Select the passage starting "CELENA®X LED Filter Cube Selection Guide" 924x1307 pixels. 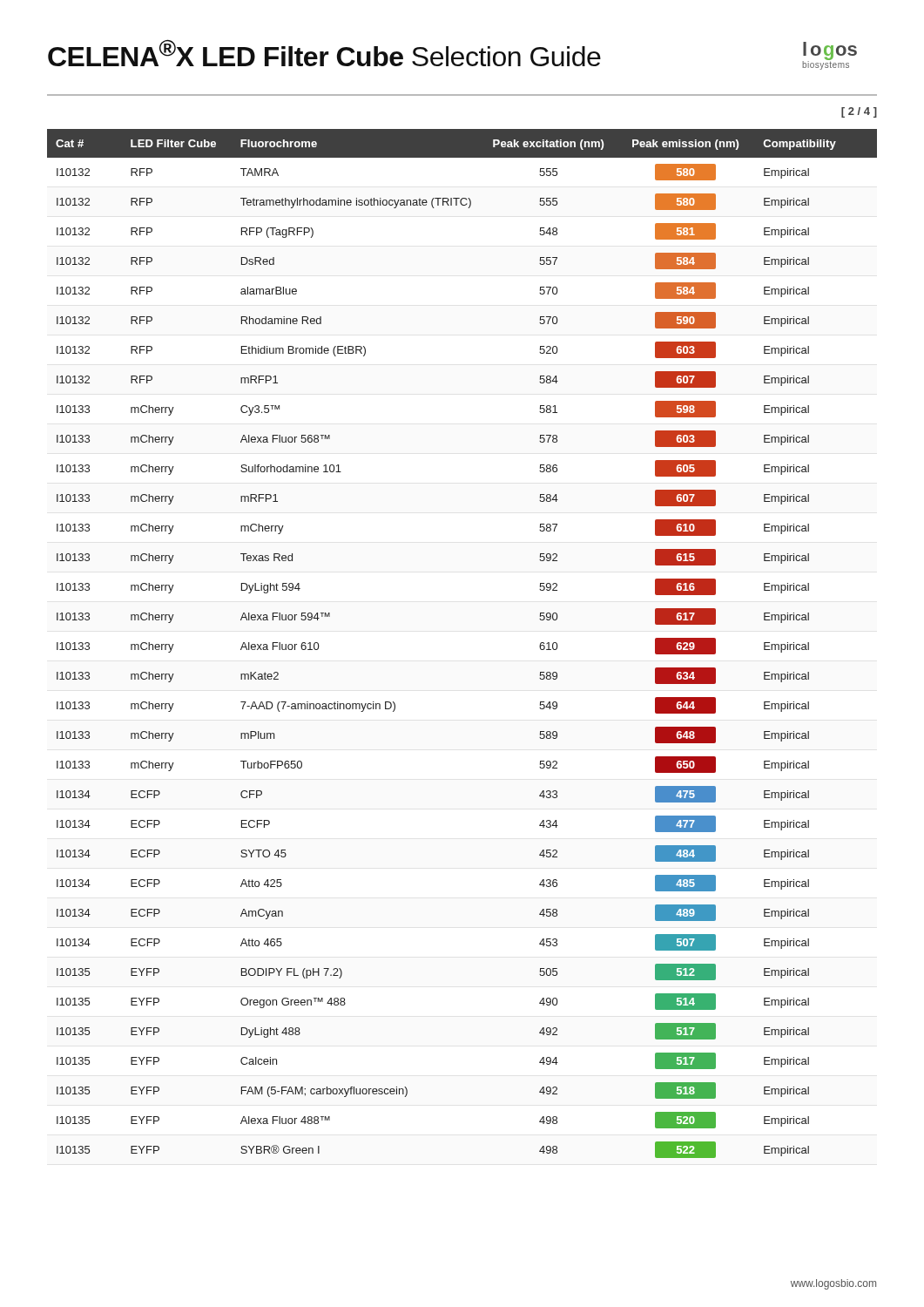462,54
